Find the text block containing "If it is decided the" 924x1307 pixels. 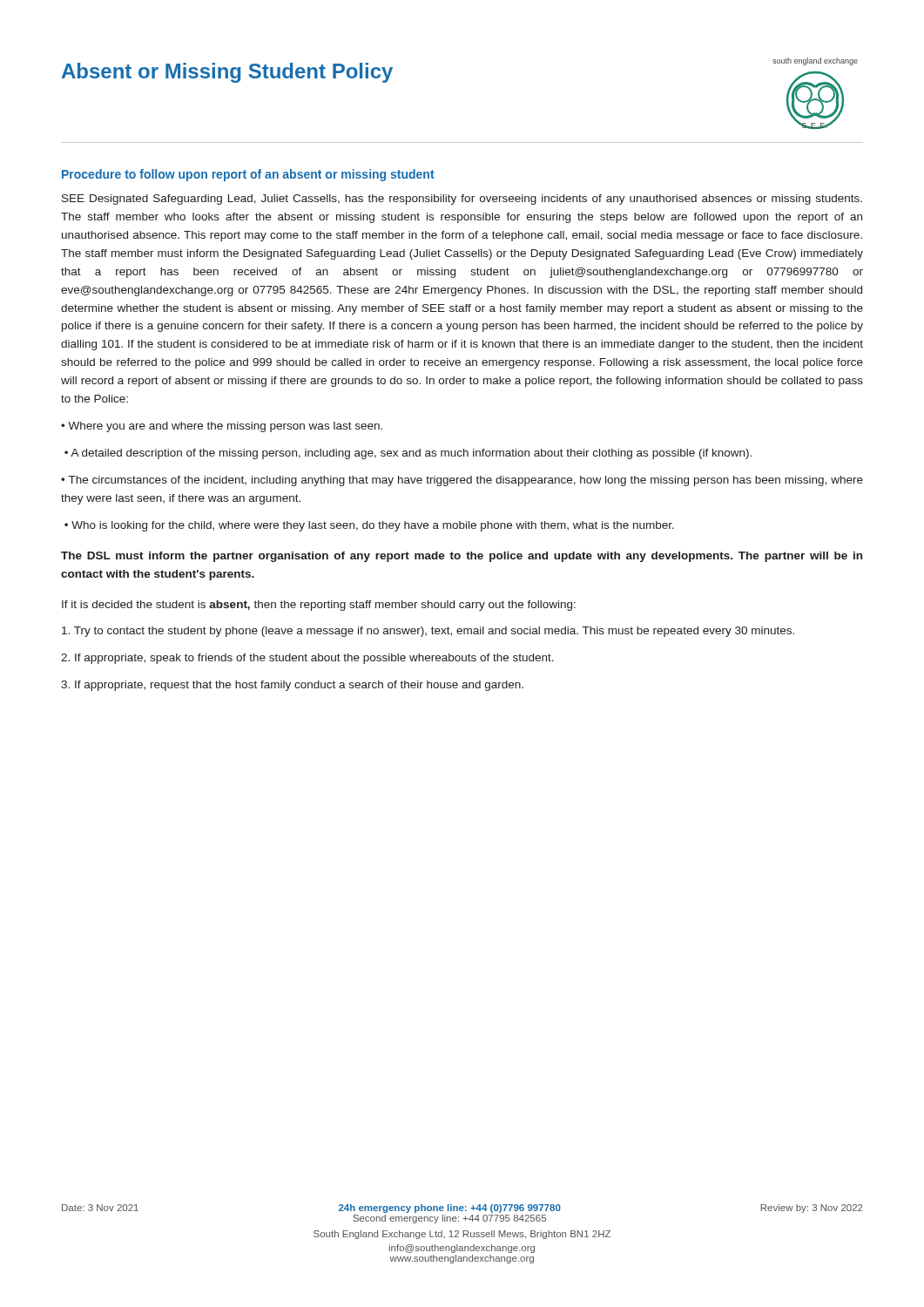tap(319, 604)
